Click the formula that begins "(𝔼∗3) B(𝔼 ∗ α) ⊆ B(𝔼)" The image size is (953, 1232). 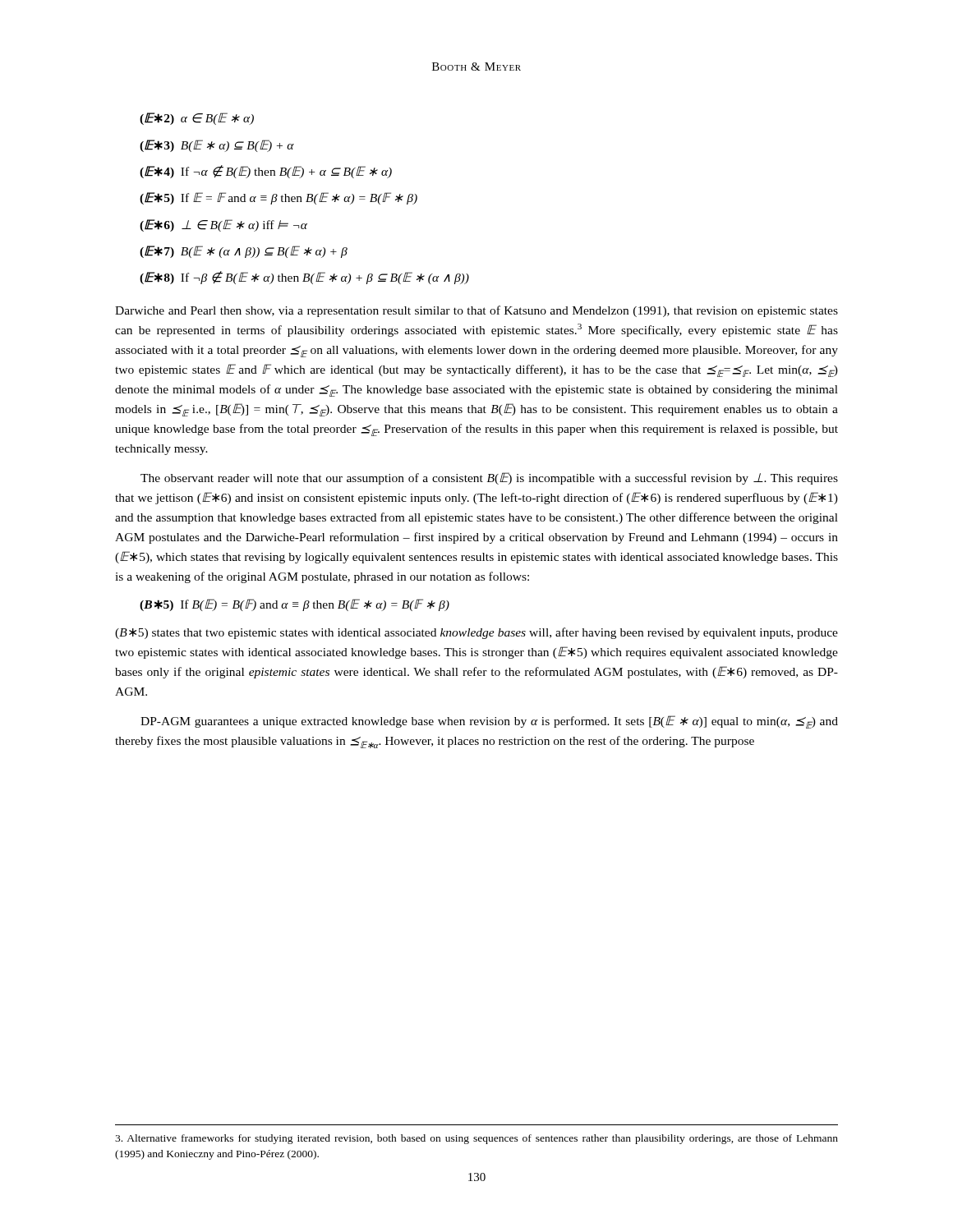click(x=217, y=145)
